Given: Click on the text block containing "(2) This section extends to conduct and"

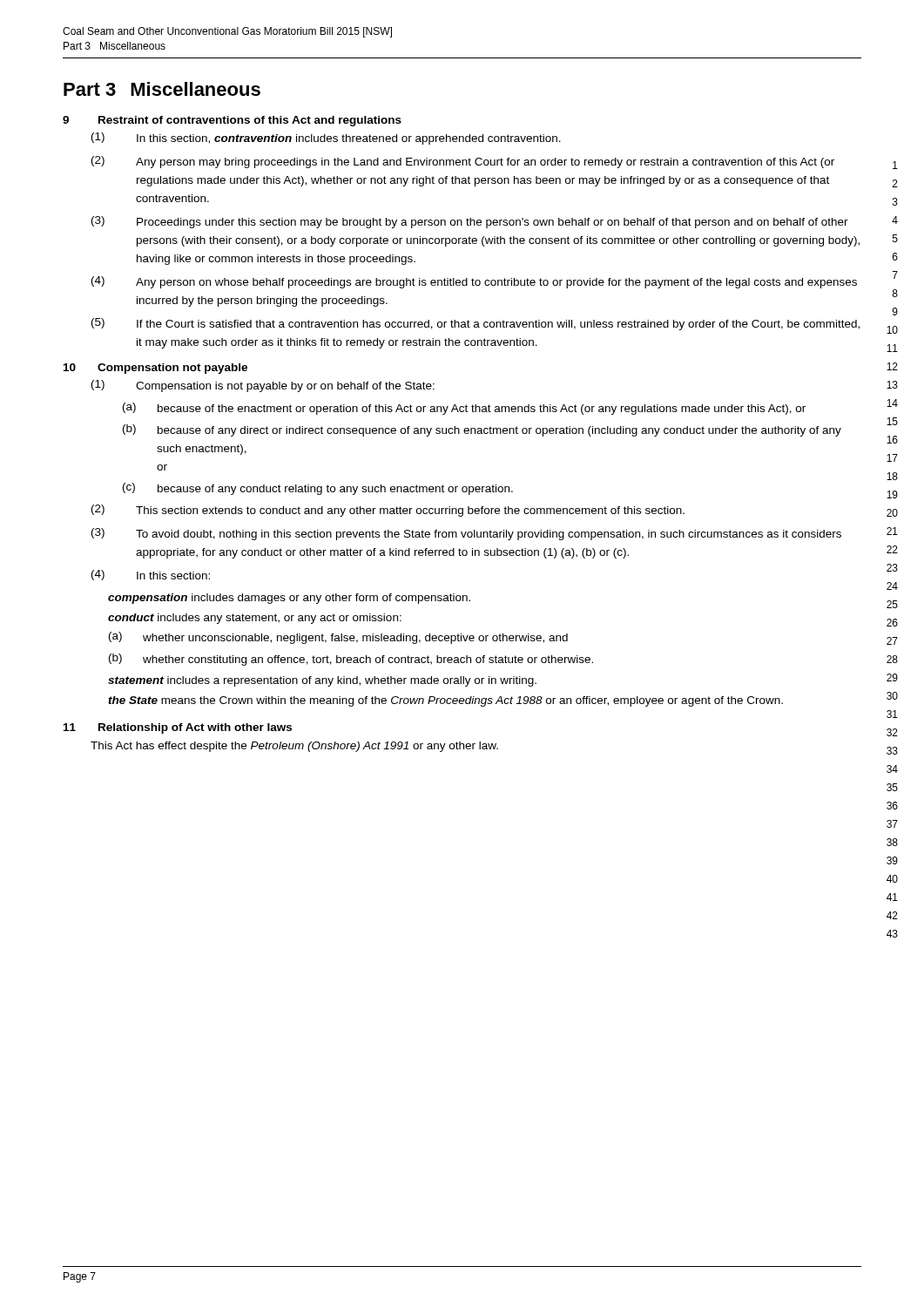Looking at the screenshot, I should click(462, 511).
